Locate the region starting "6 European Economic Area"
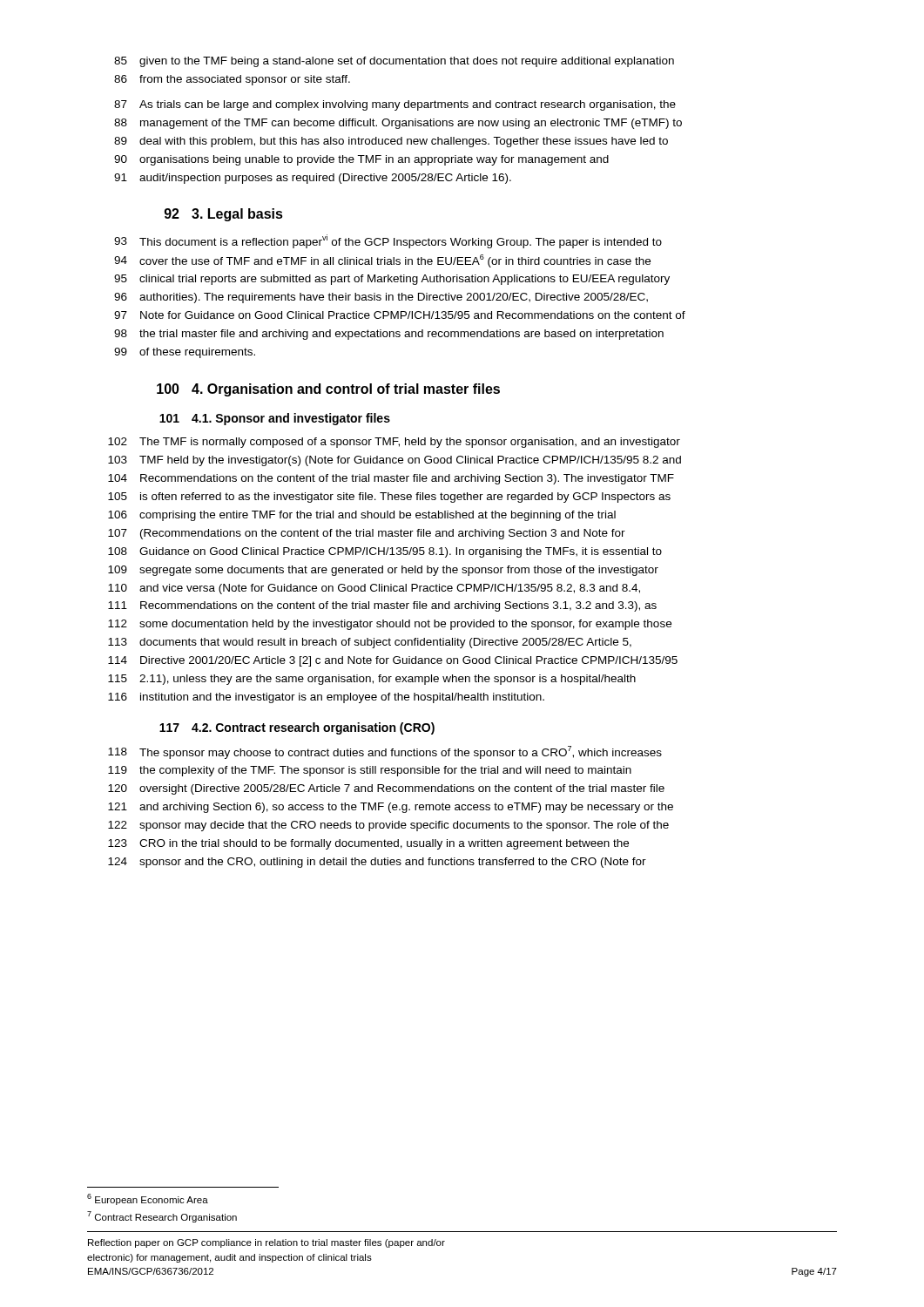 click(x=148, y=1199)
